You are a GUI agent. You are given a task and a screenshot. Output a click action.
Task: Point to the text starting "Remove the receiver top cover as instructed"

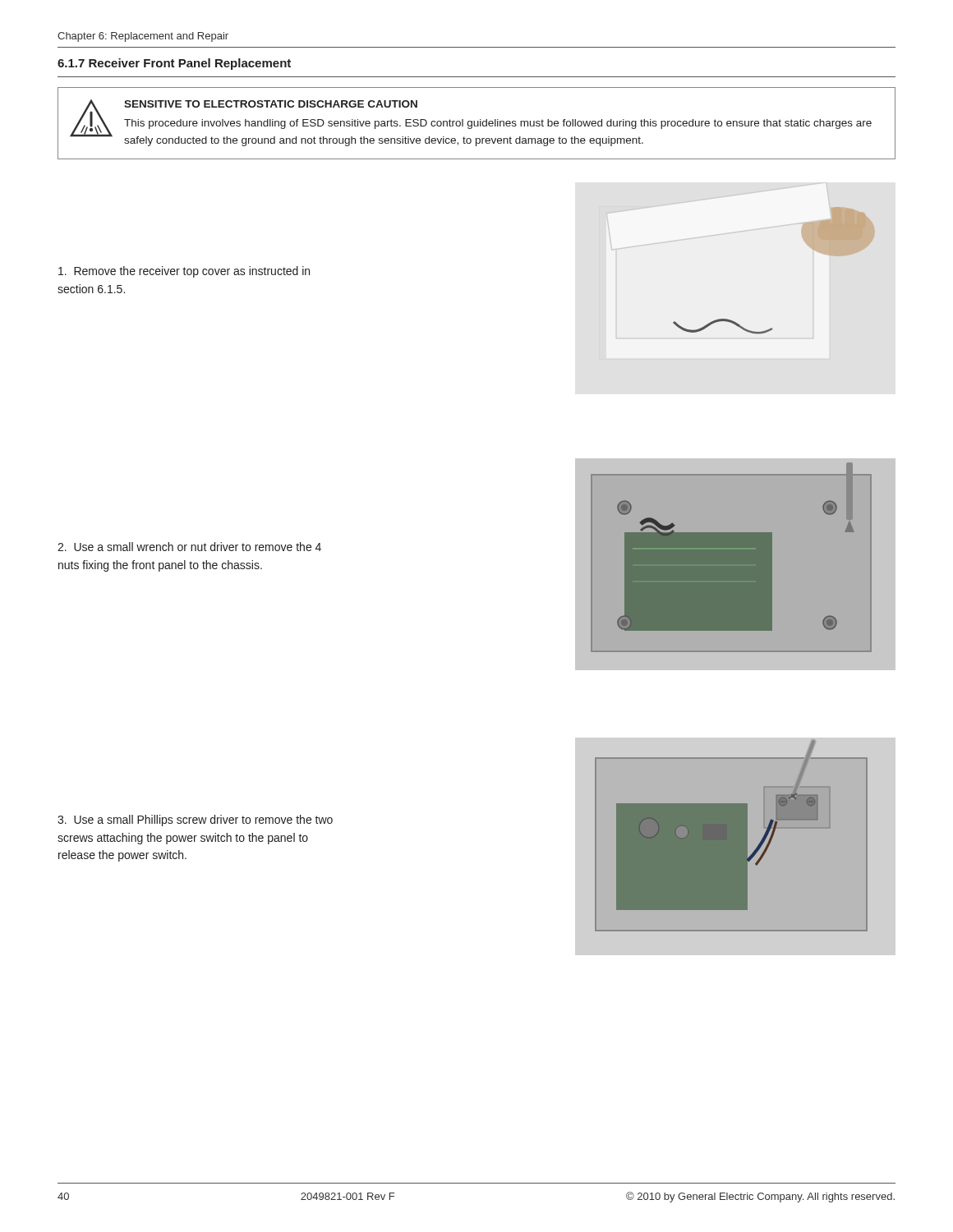tap(184, 280)
